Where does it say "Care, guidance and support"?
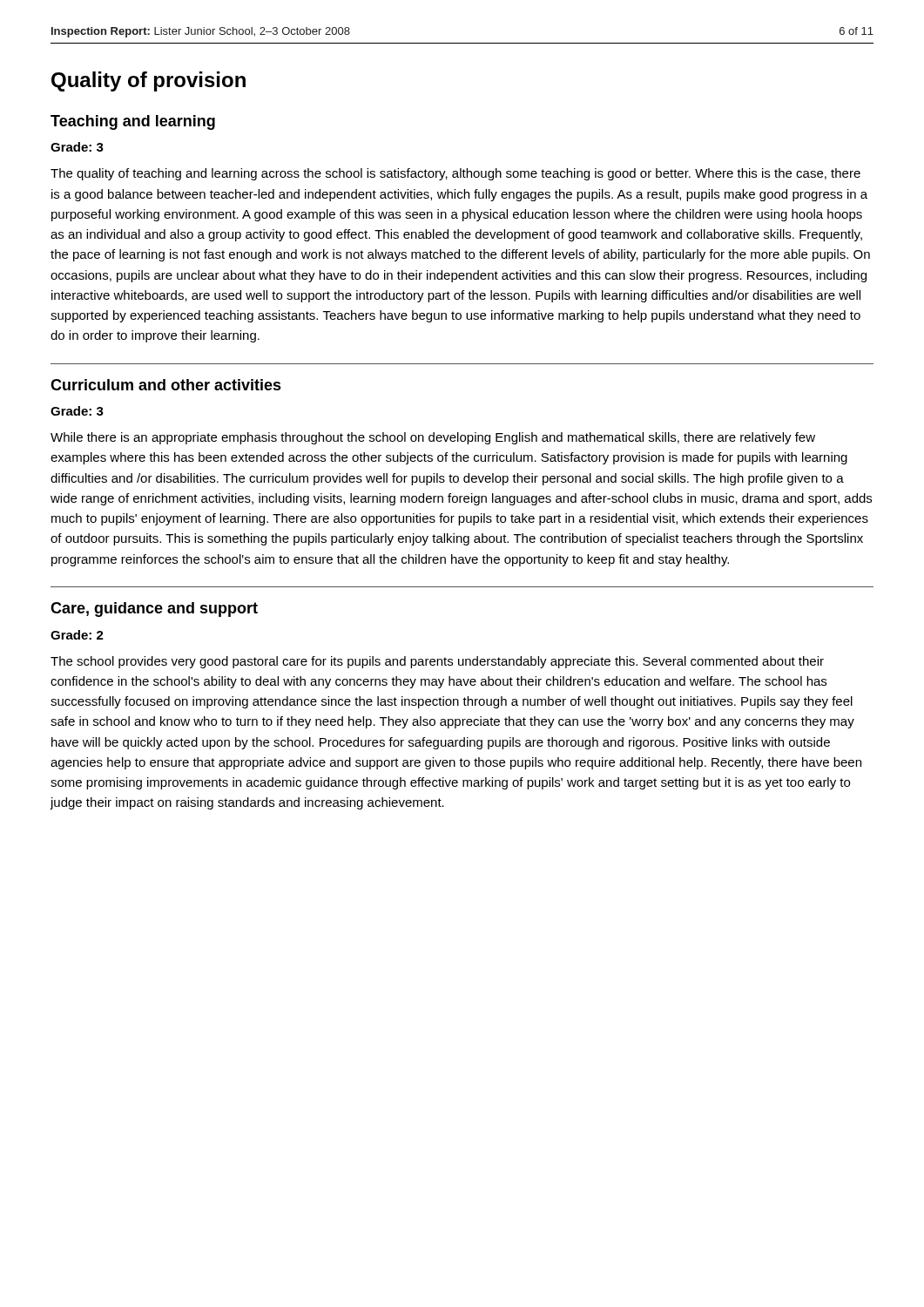Image resolution: width=924 pixels, height=1307 pixels. 154,608
